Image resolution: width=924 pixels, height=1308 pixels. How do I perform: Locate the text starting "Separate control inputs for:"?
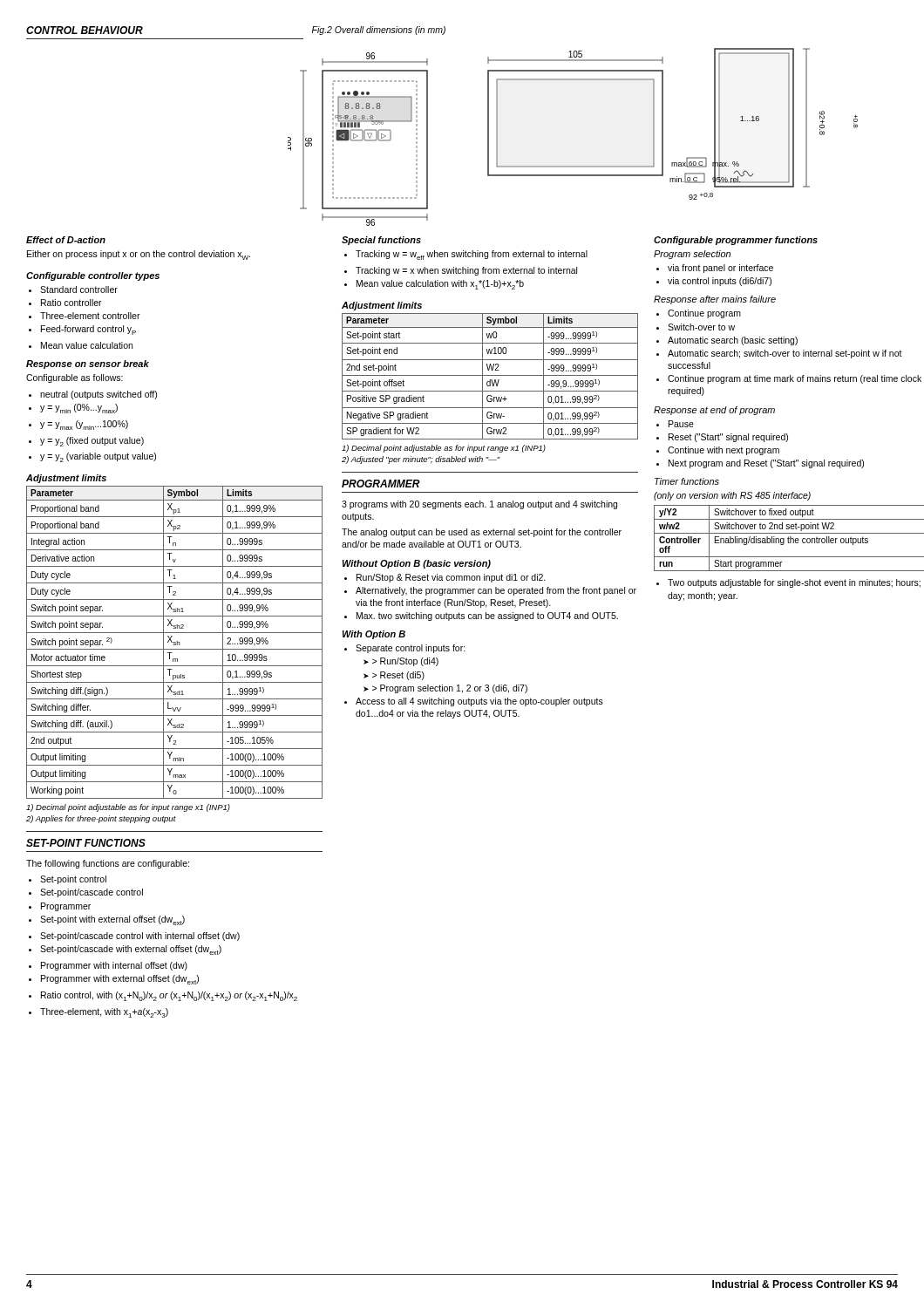(x=411, y=648)
